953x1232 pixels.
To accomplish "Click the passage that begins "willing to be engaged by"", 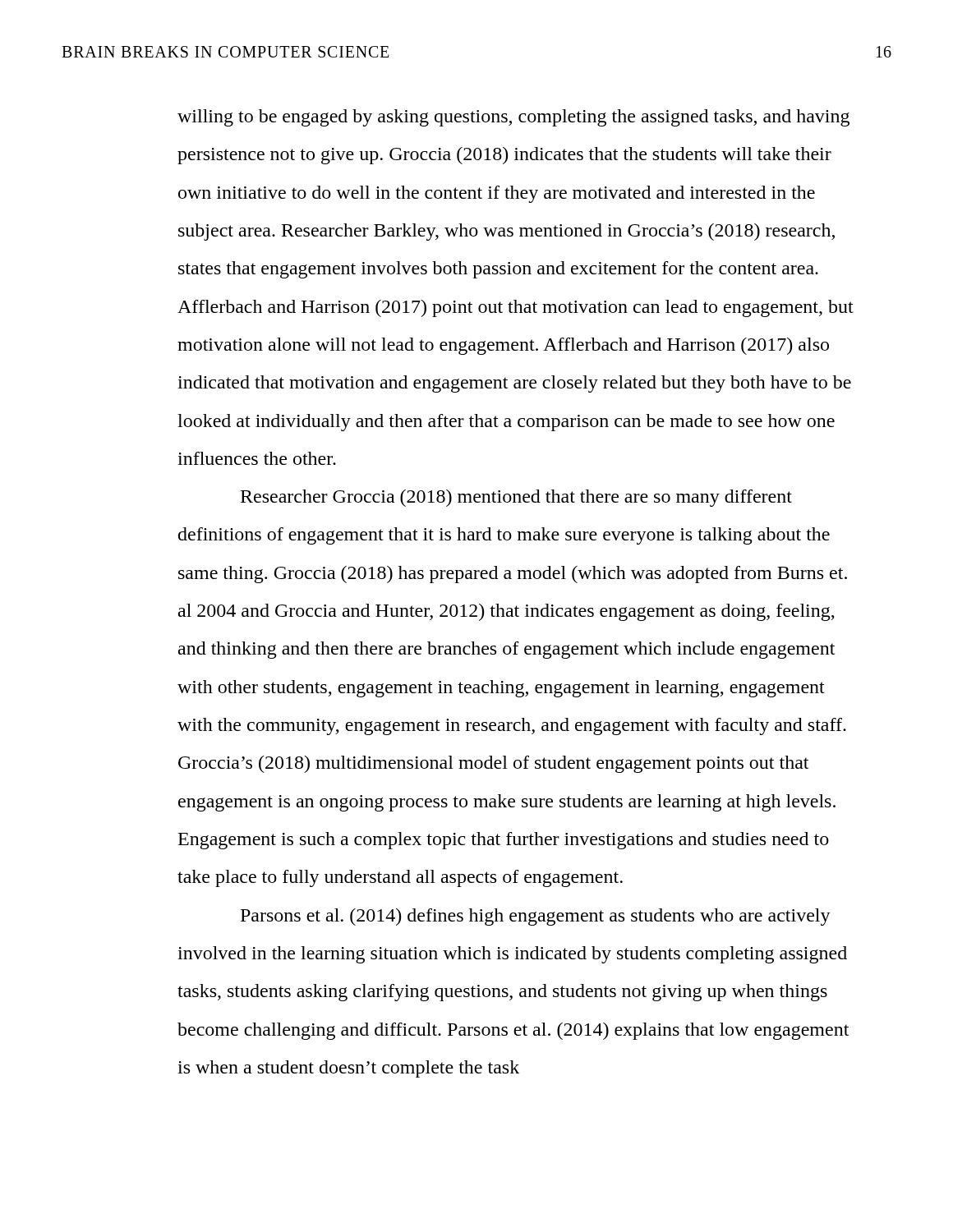I will (513, 118).
